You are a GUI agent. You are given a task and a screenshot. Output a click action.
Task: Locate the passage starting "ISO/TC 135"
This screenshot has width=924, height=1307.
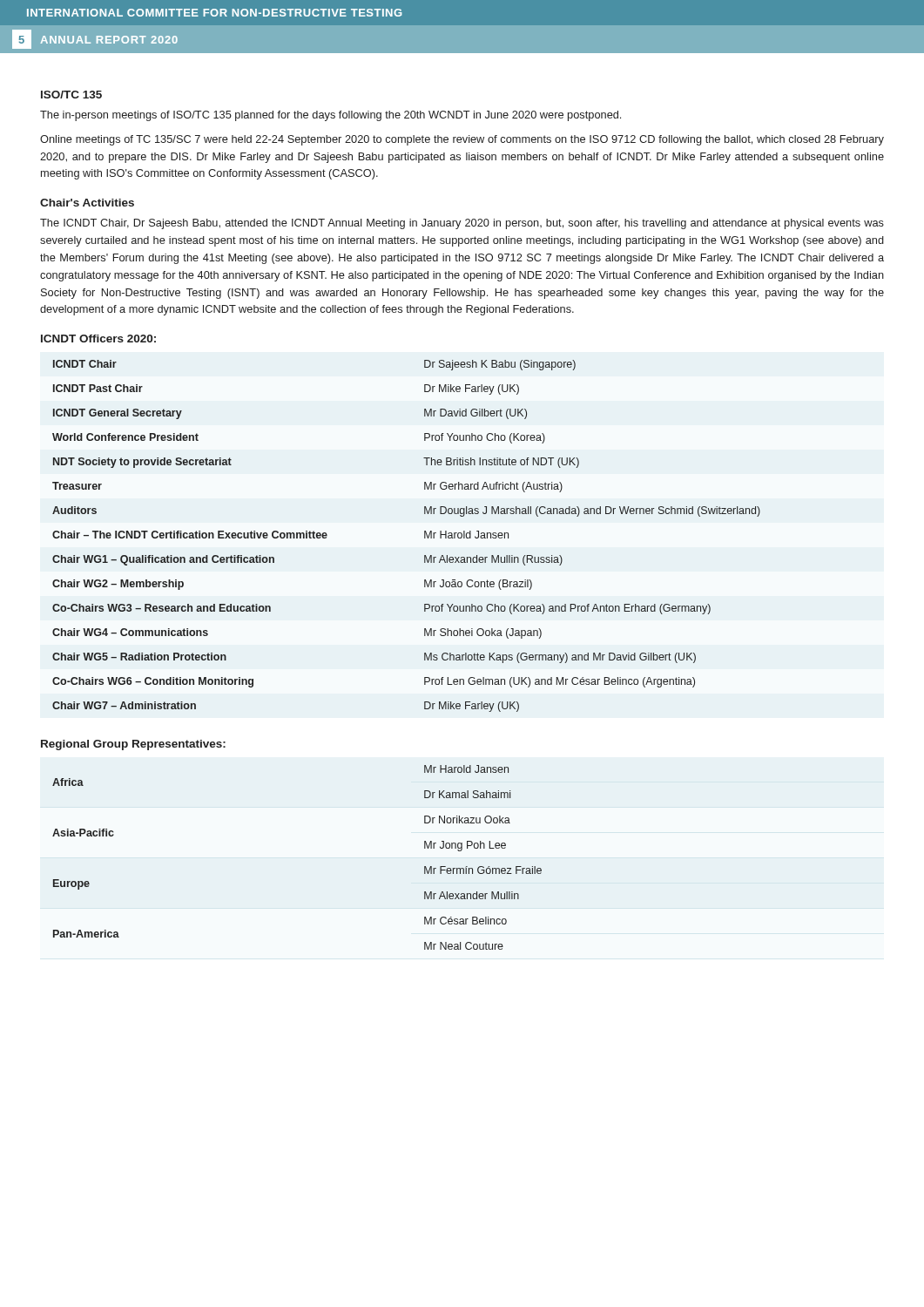[x=71, y=94]
